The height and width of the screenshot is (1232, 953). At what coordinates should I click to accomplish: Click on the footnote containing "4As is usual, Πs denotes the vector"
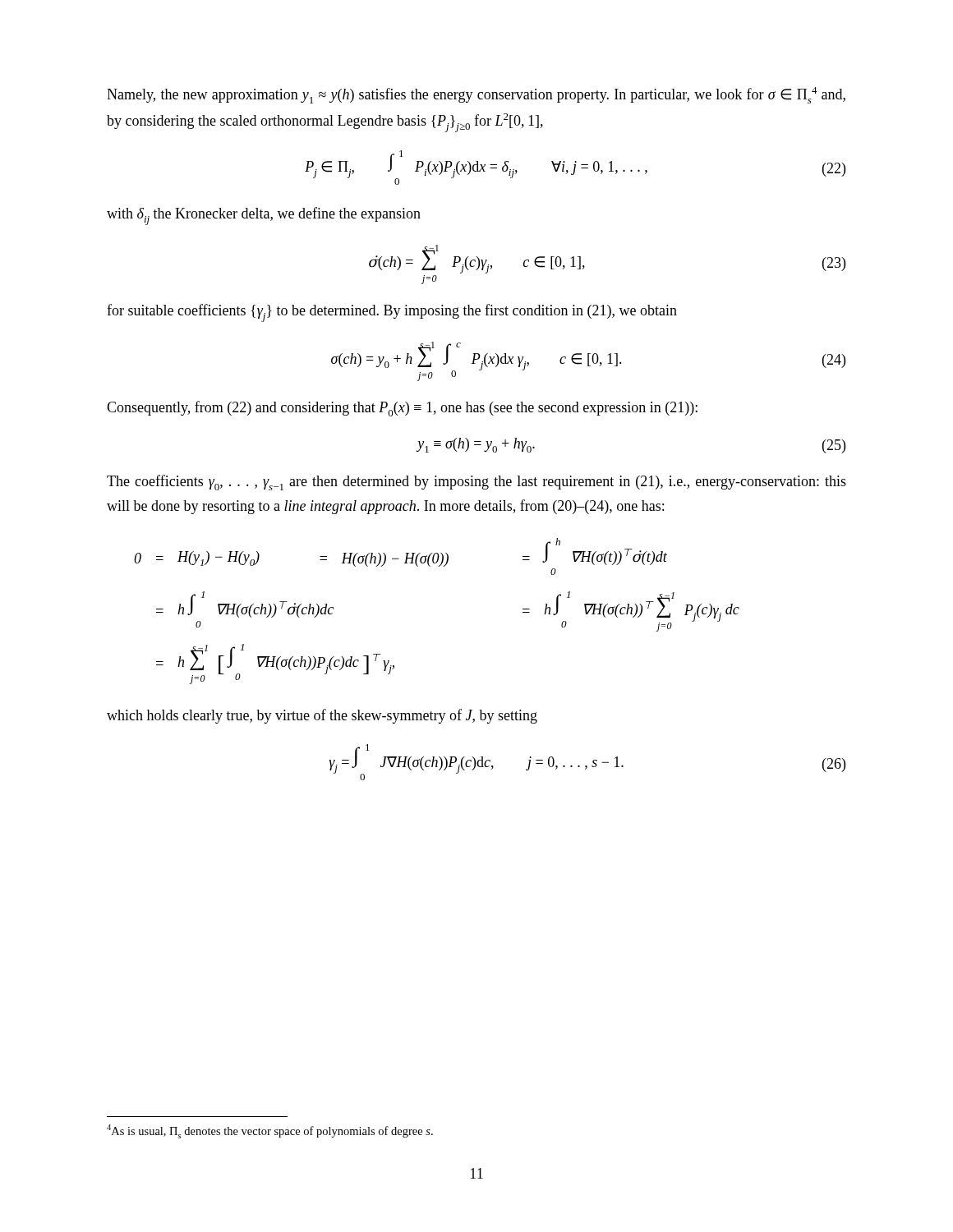click(x=270, y=1131)
